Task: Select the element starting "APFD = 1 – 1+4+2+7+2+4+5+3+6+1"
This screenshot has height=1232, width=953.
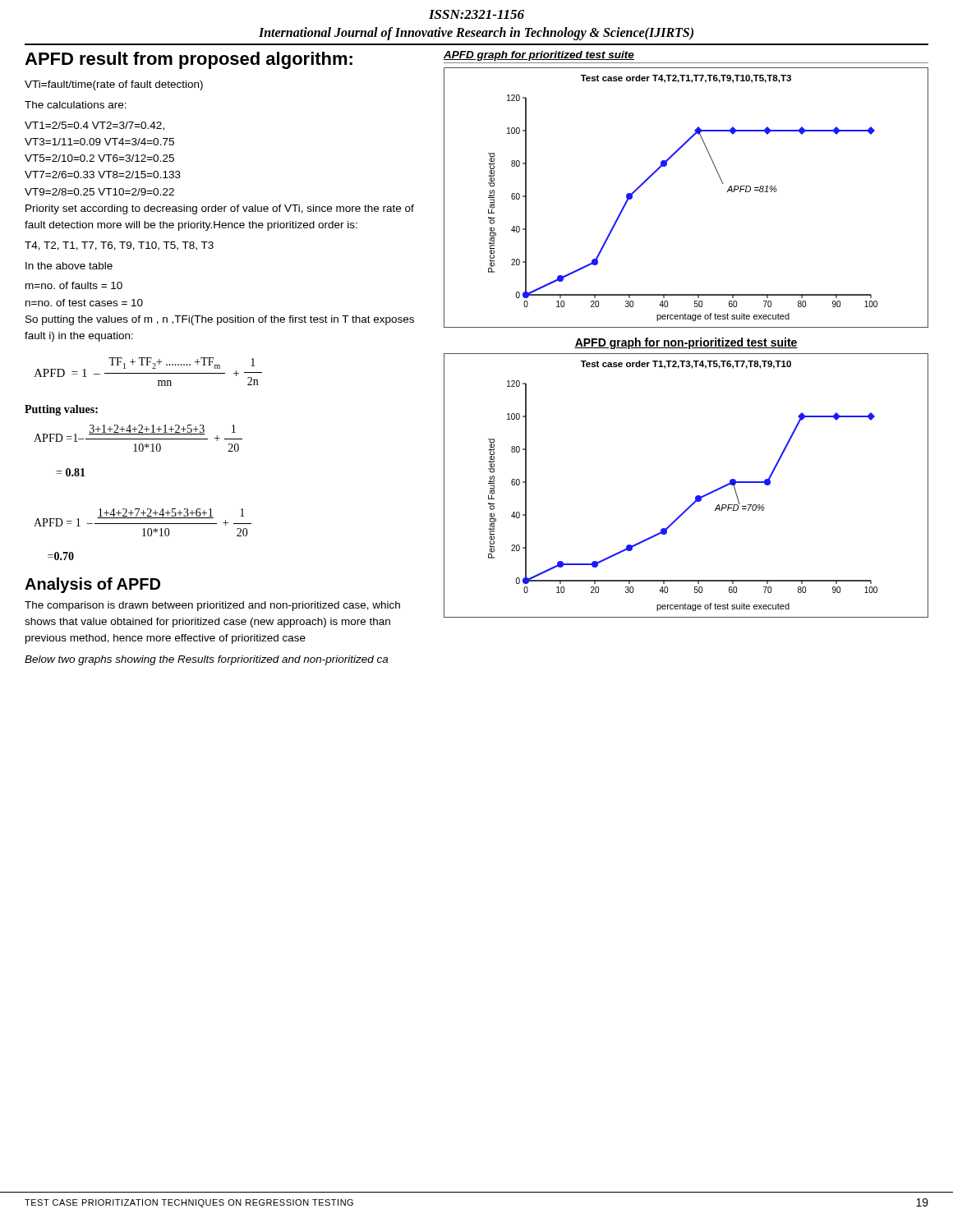Action: 142,533
